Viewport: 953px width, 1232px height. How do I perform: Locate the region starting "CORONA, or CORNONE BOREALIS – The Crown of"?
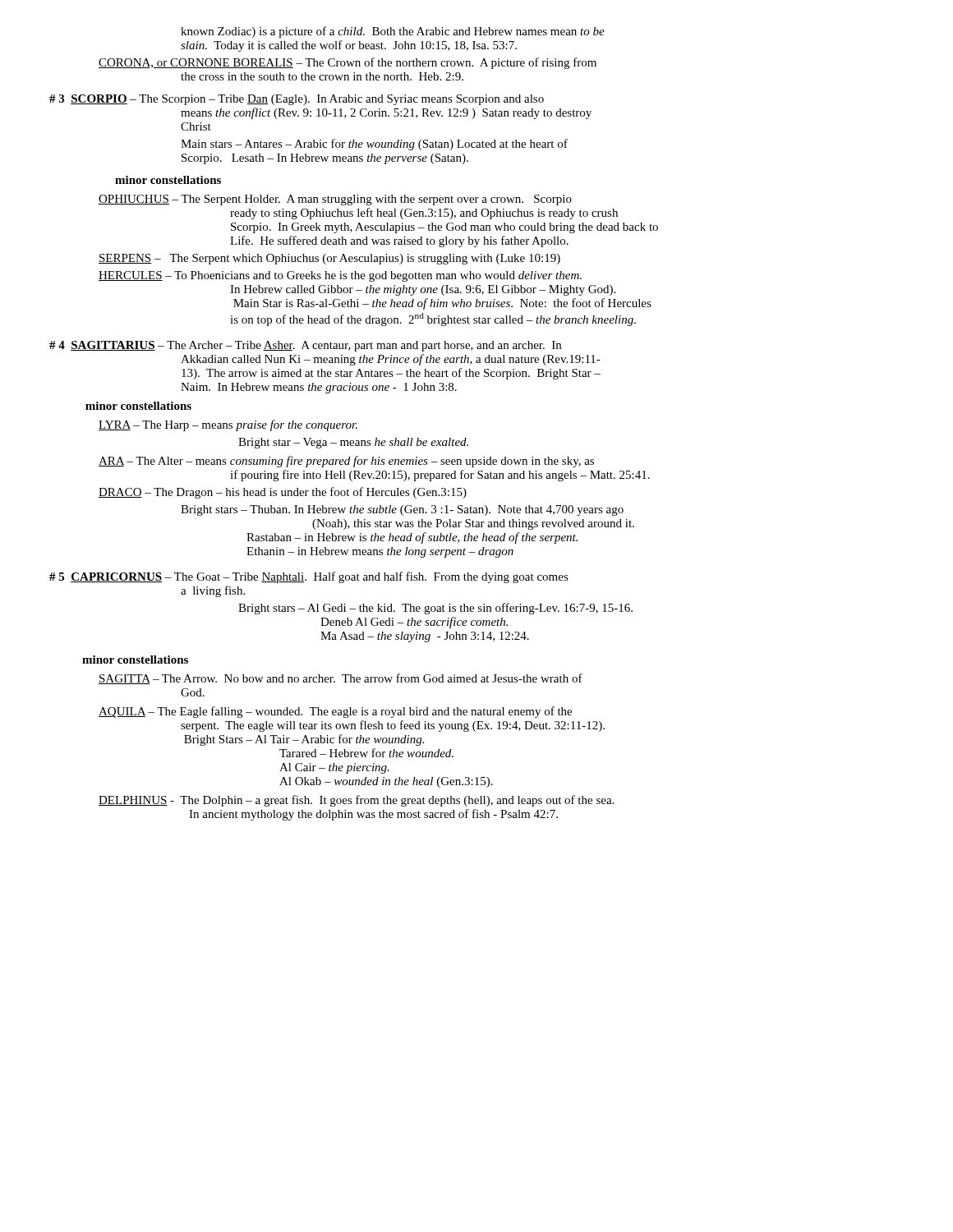coord(348,70)
